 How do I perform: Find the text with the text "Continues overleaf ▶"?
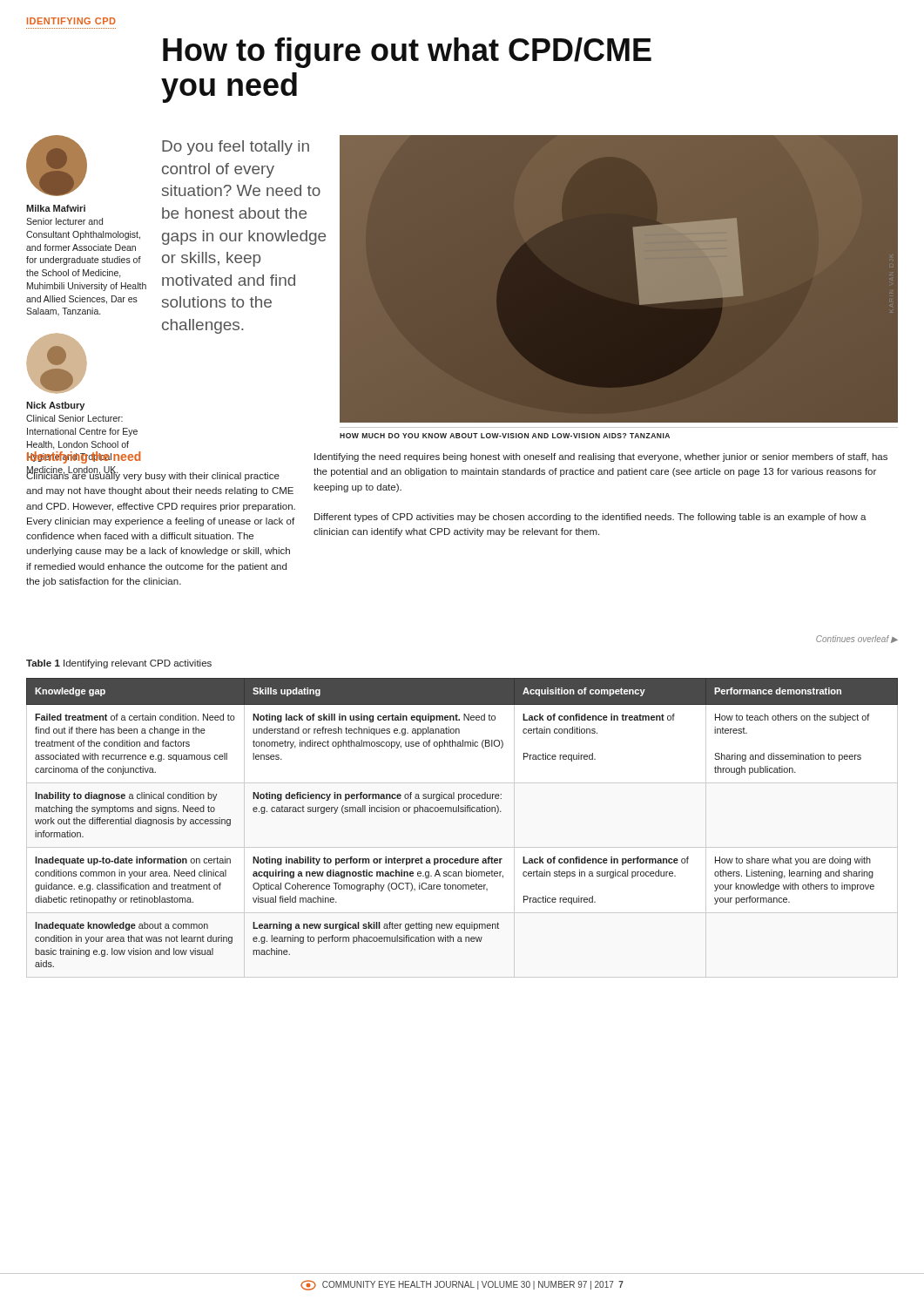(x=857, y=639)
